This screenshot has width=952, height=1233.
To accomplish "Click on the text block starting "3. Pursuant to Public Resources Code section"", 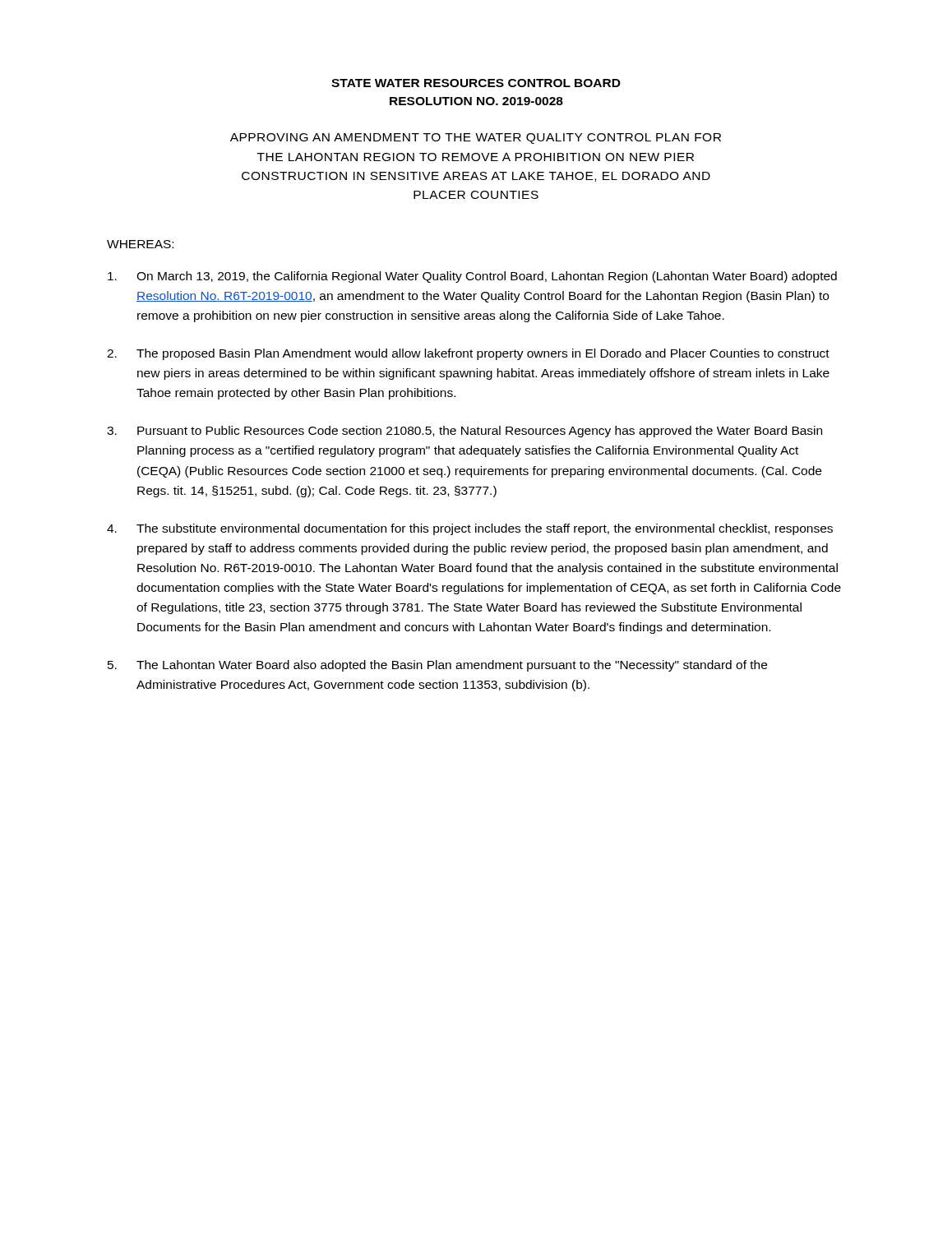I will (476, 461).
